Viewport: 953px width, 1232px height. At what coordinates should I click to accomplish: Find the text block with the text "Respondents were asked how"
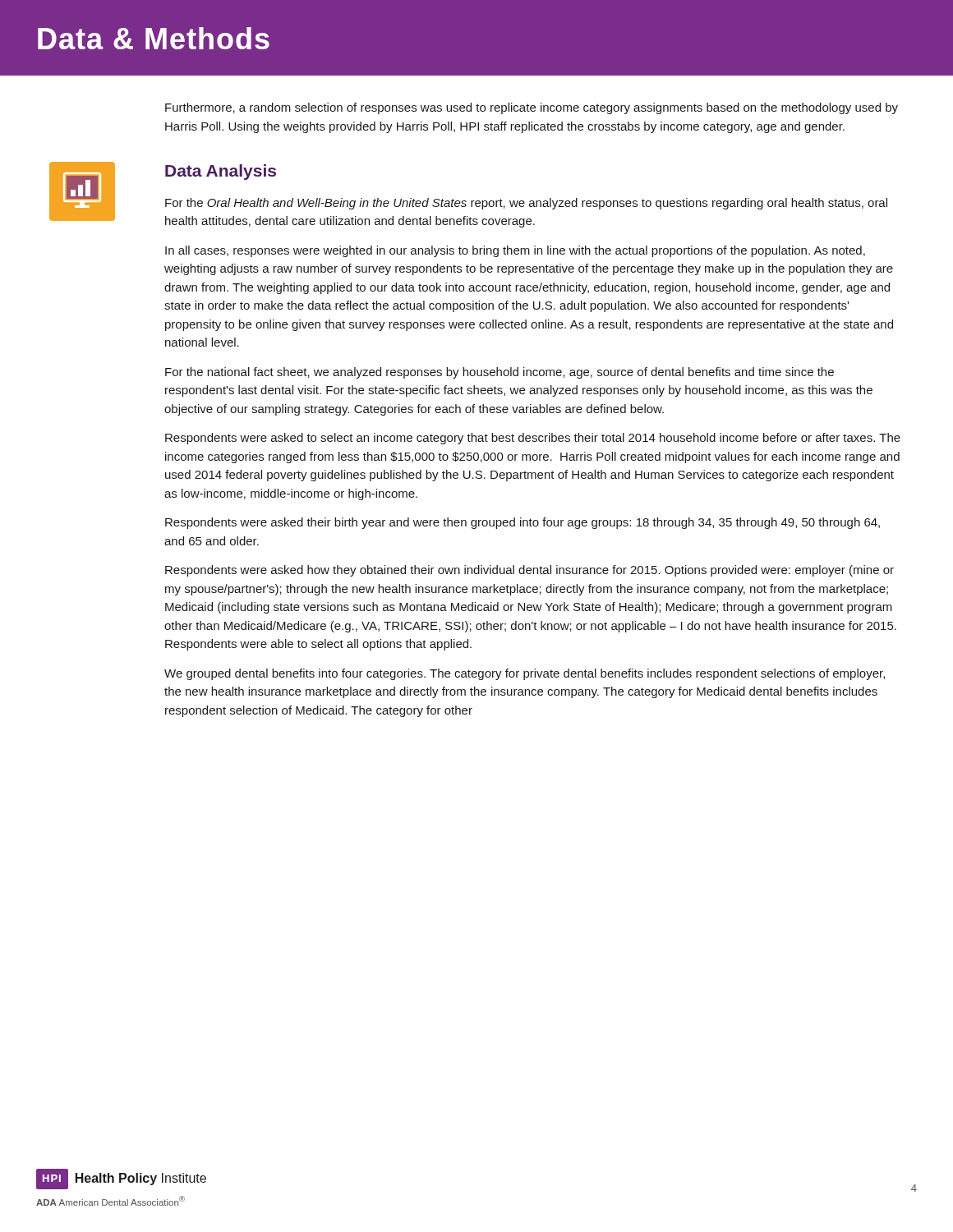tap(531, 607)
